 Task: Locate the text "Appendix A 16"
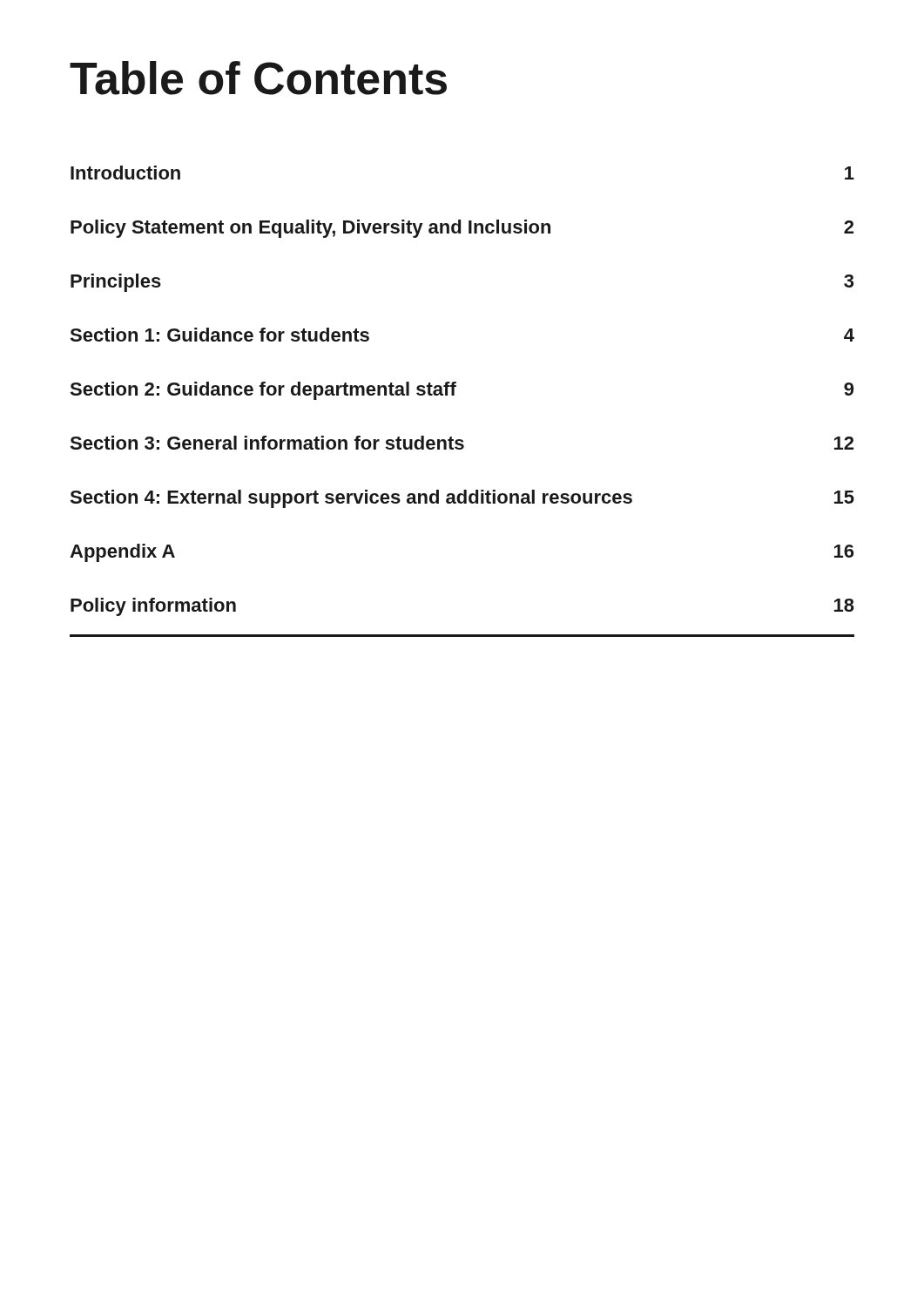coord(121,553)
